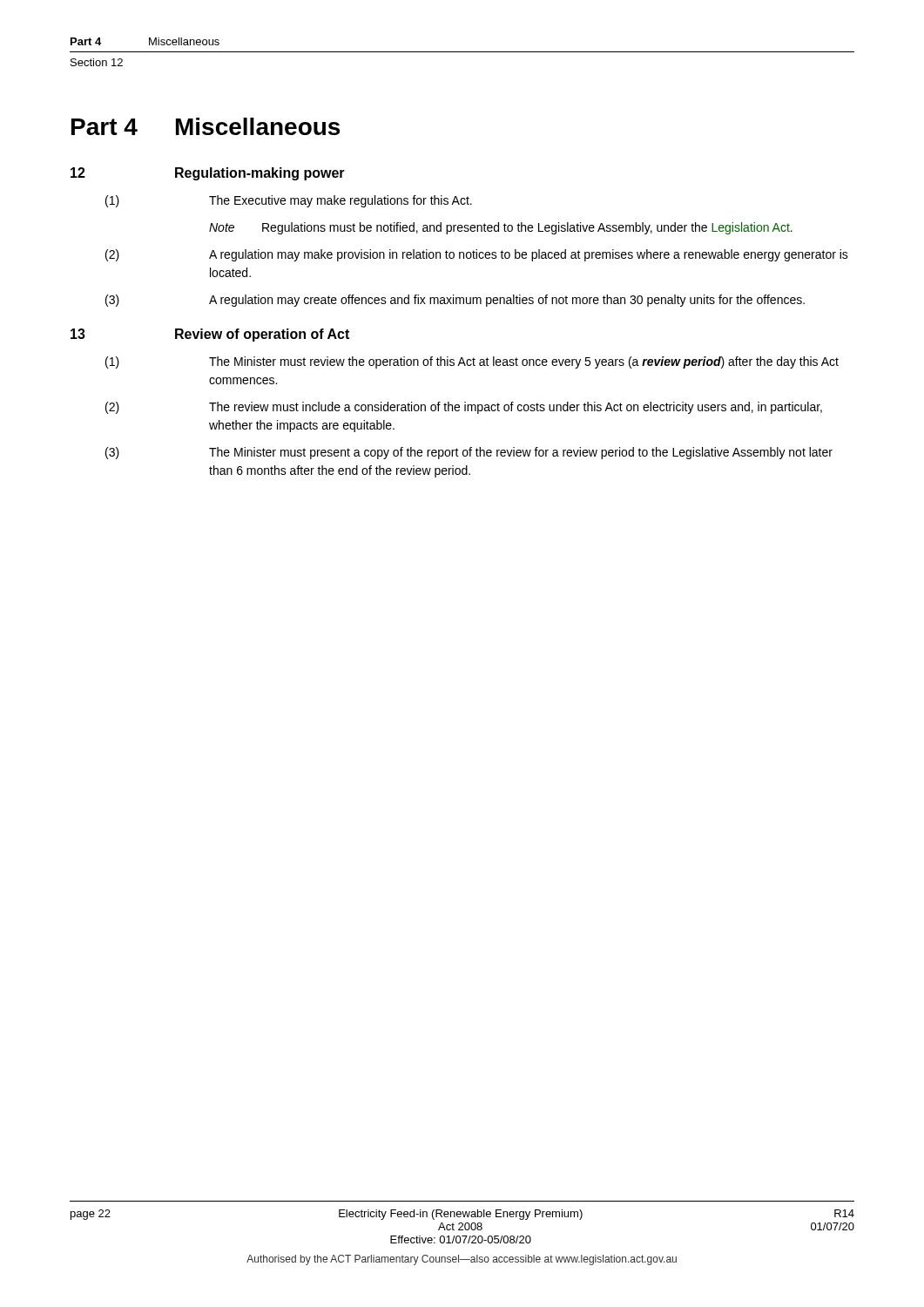
Task: Select the list item containing "(3) A regulation may create"
Action: click(x=462, y=300)
